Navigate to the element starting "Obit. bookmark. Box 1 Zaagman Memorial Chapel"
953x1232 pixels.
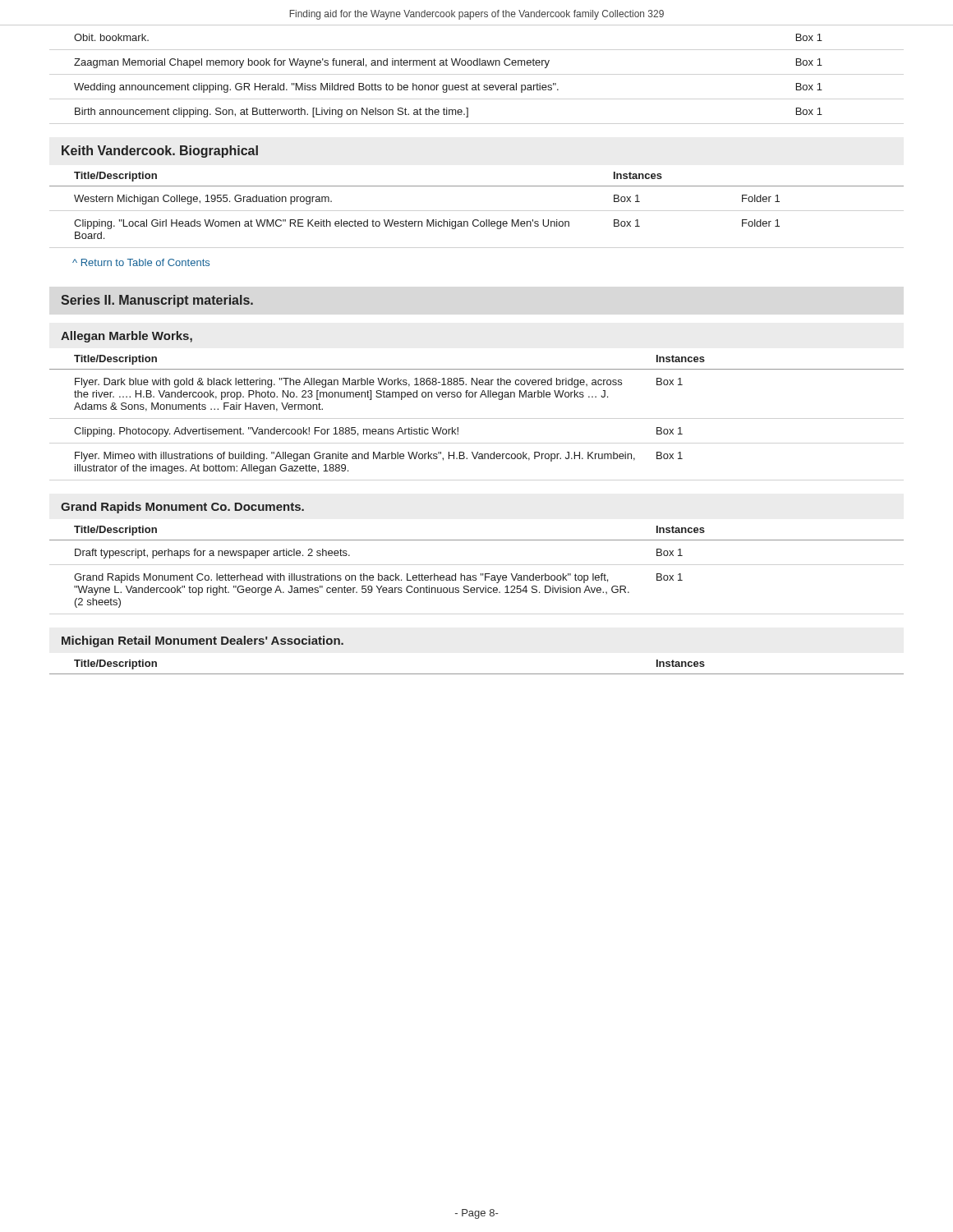coord(476,75)
